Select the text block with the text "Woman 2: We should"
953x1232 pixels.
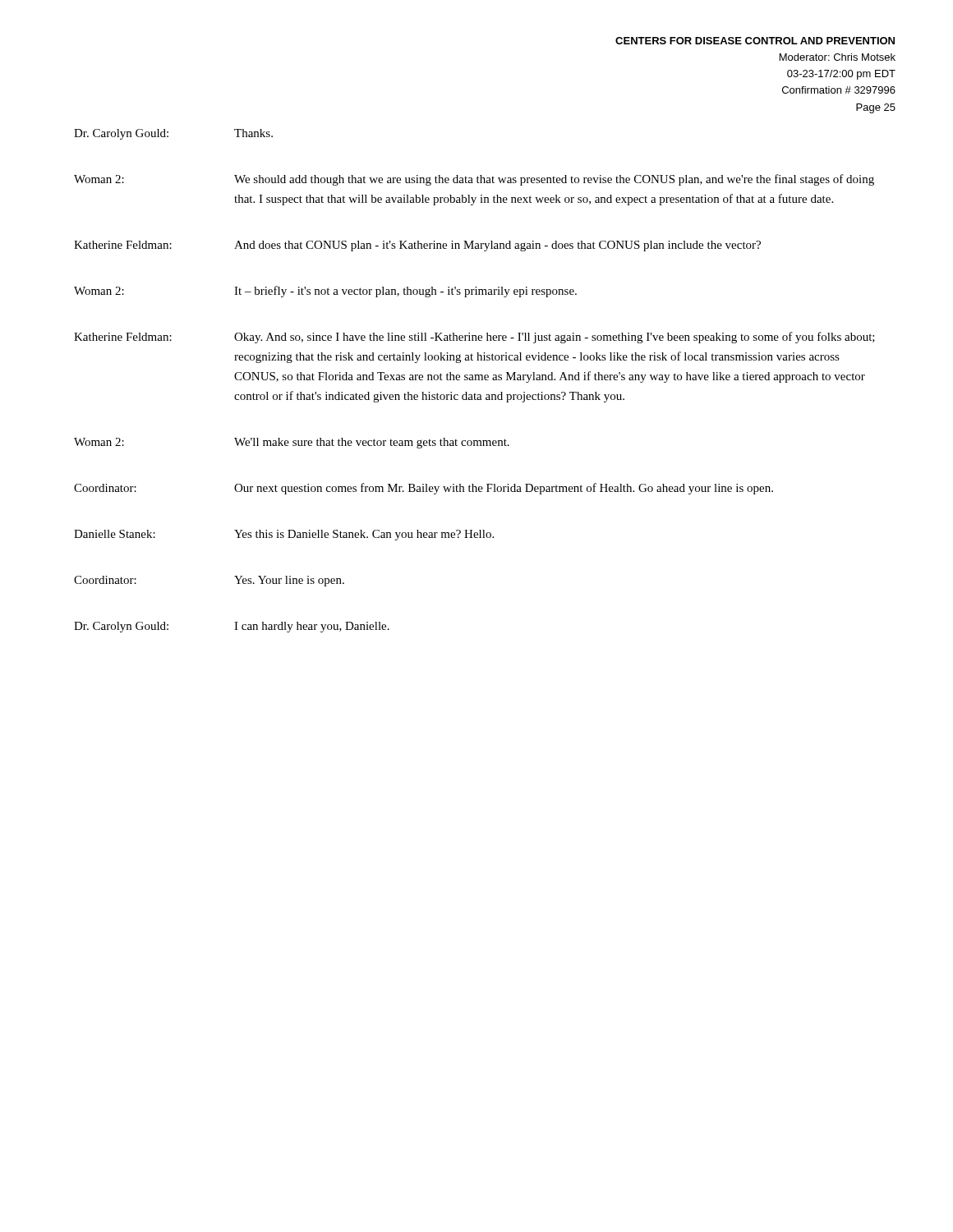pyautogui.click(x=476, y=189)
